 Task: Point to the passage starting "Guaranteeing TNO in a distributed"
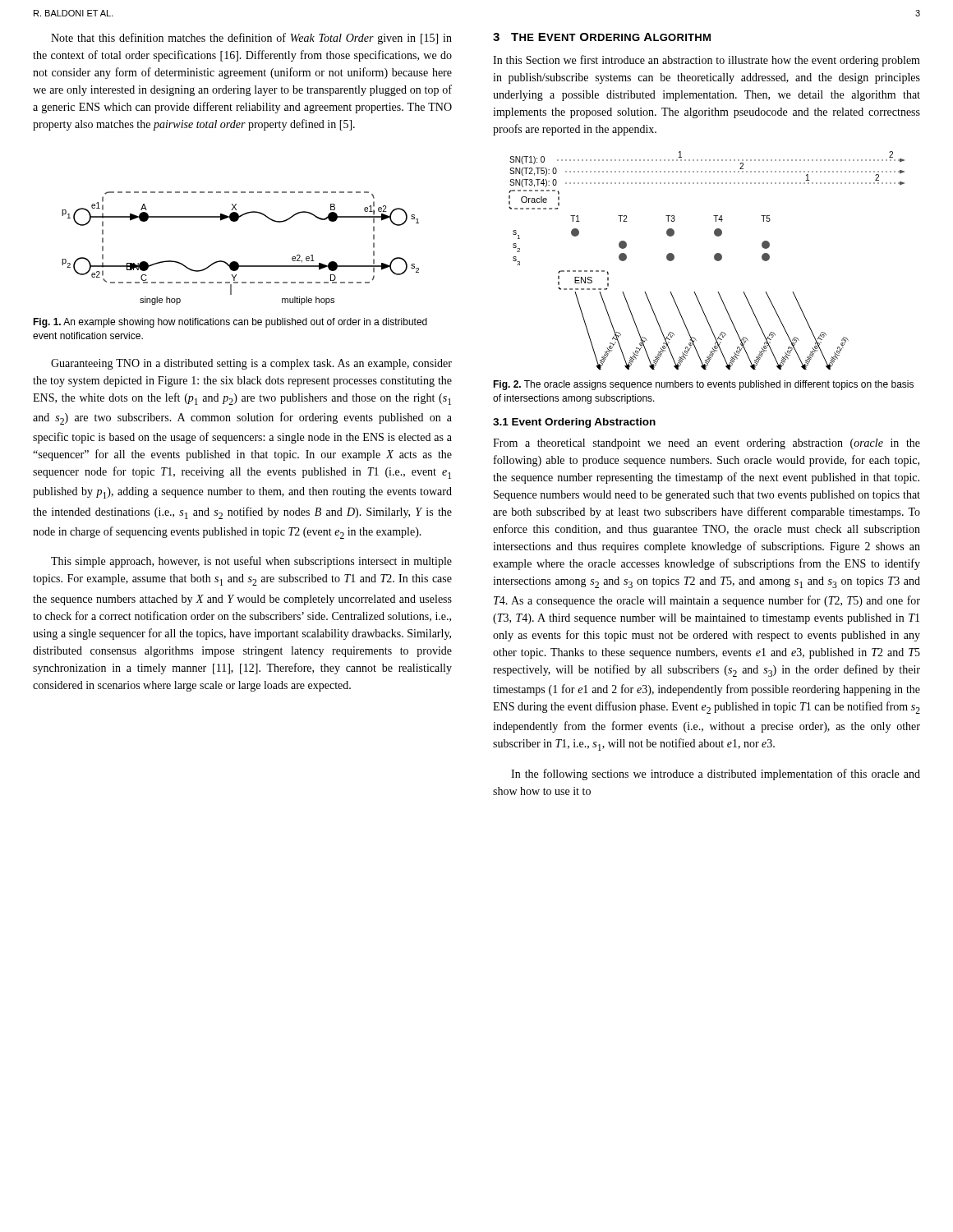(x=242, y=449)
